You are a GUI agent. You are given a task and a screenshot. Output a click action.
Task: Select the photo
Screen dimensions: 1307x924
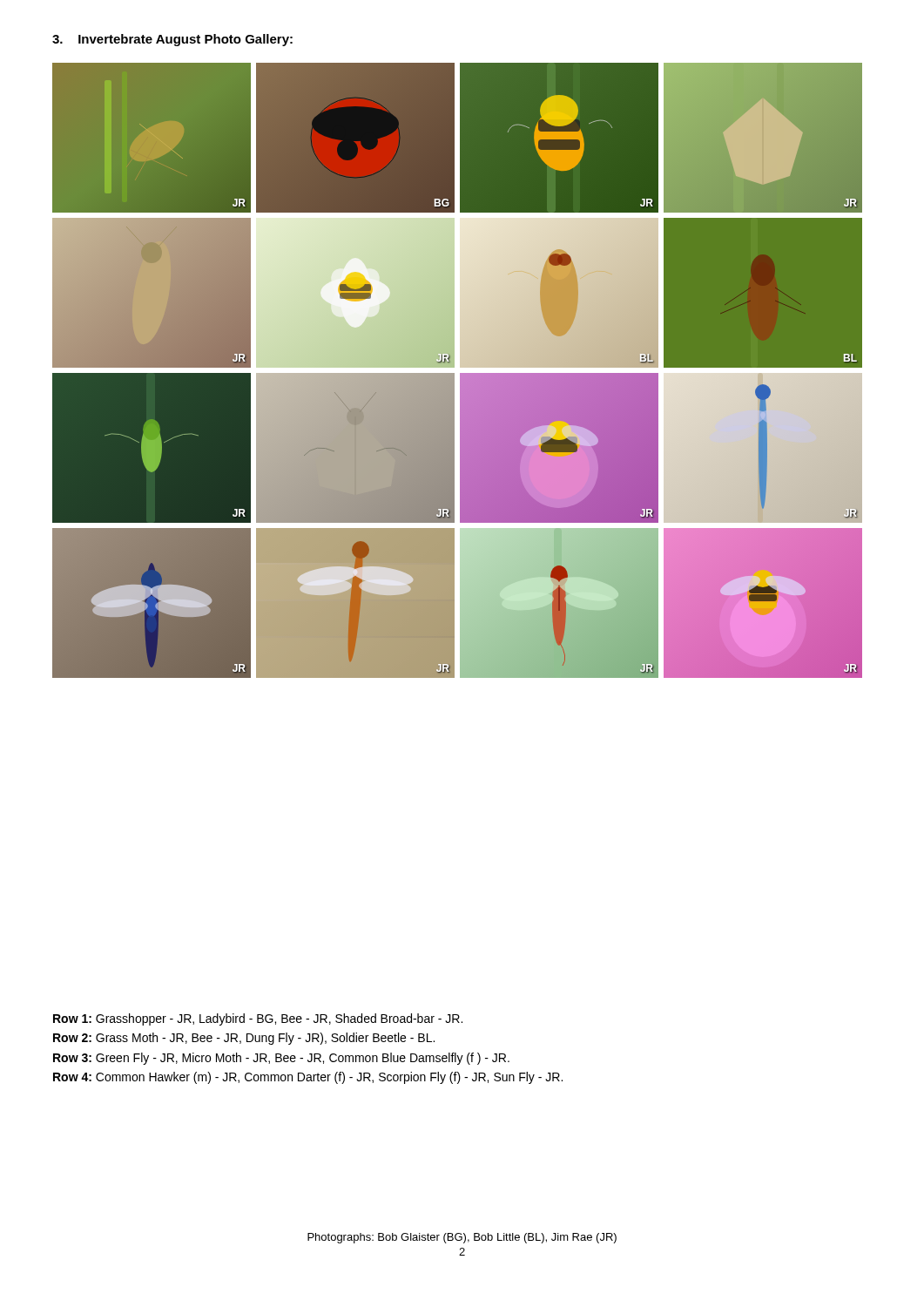(x=462, y=373)
